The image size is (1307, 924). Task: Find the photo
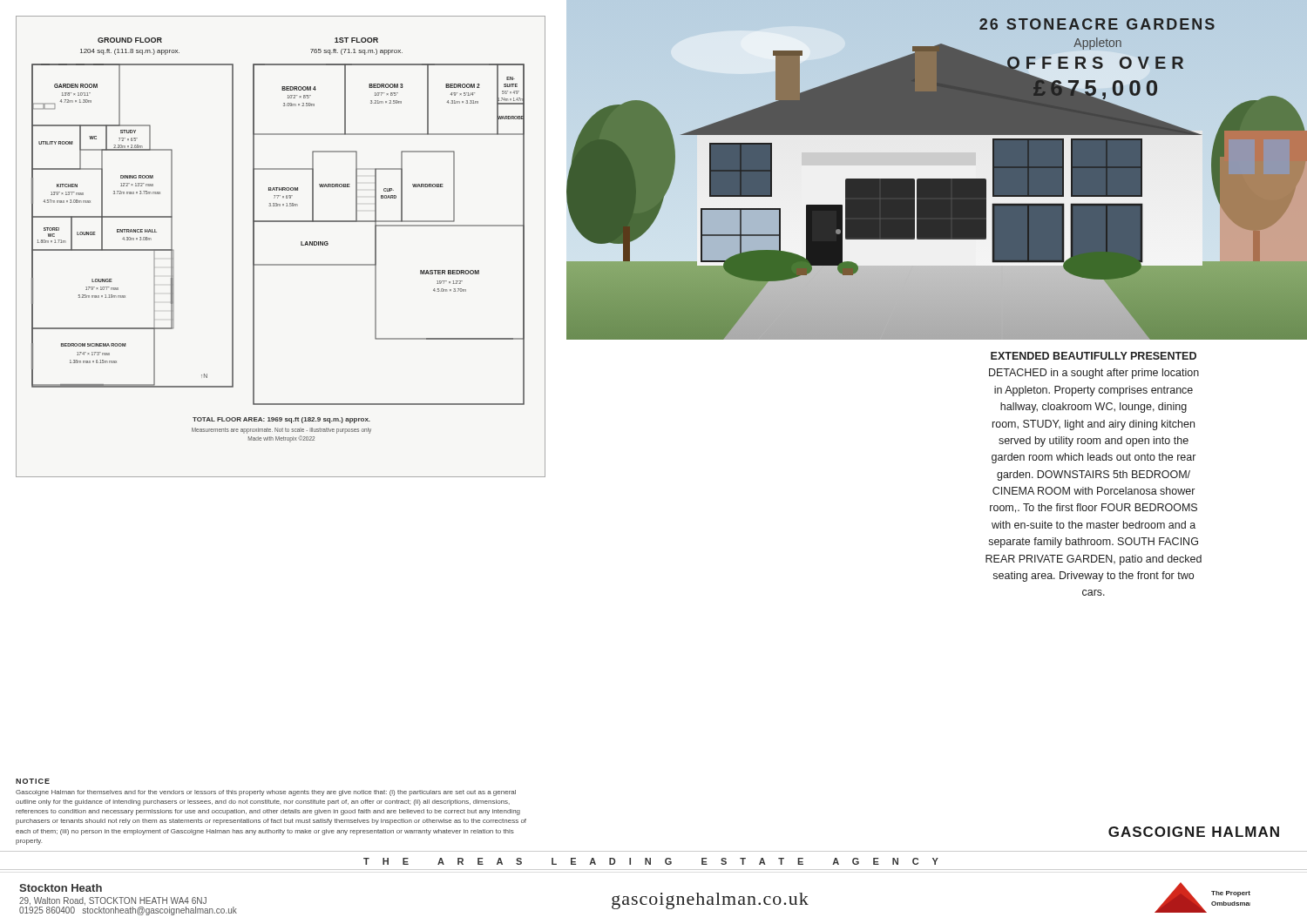[x=937, y=170]
